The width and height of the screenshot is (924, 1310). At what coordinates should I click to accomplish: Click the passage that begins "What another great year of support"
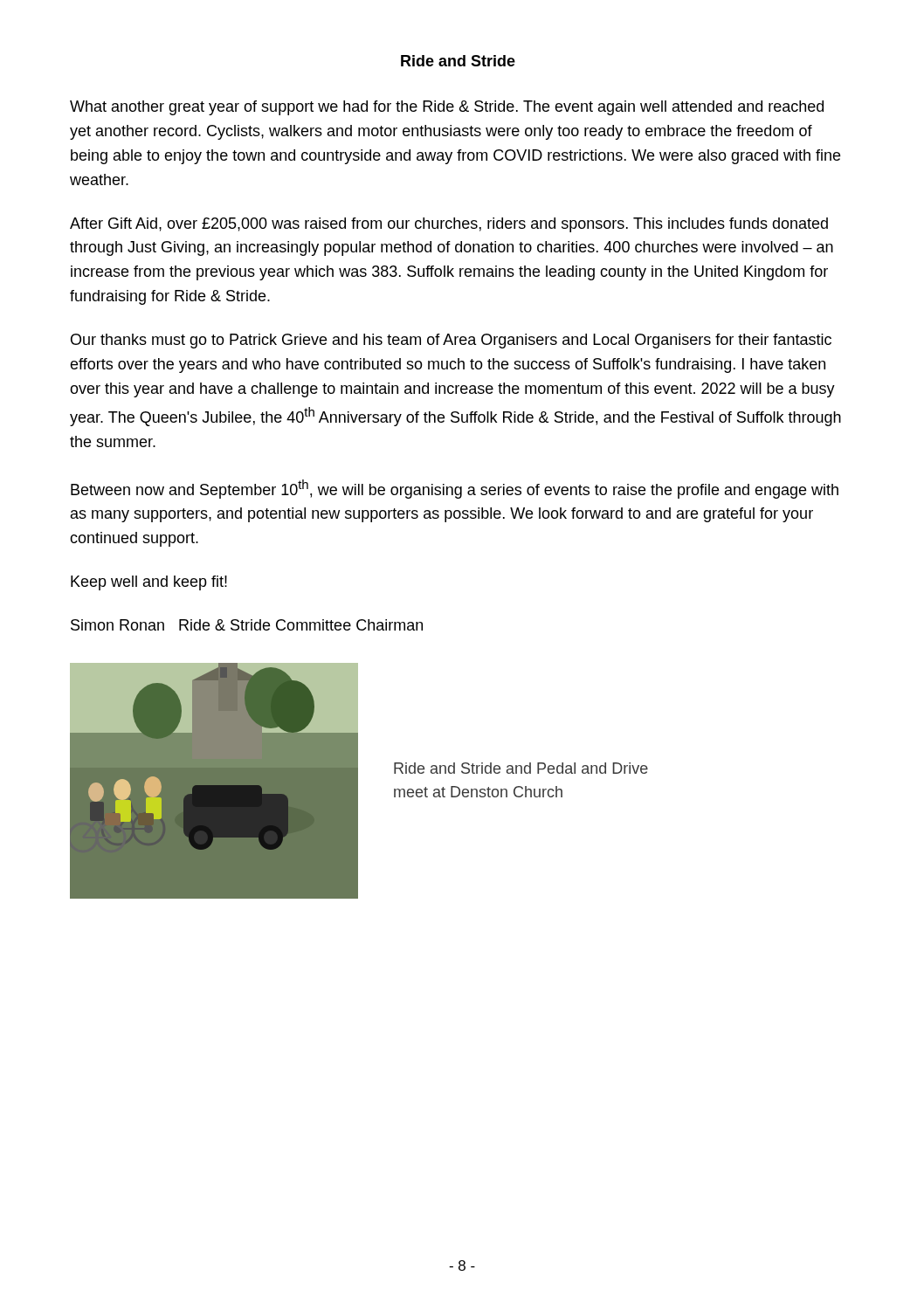coord(455,143)
